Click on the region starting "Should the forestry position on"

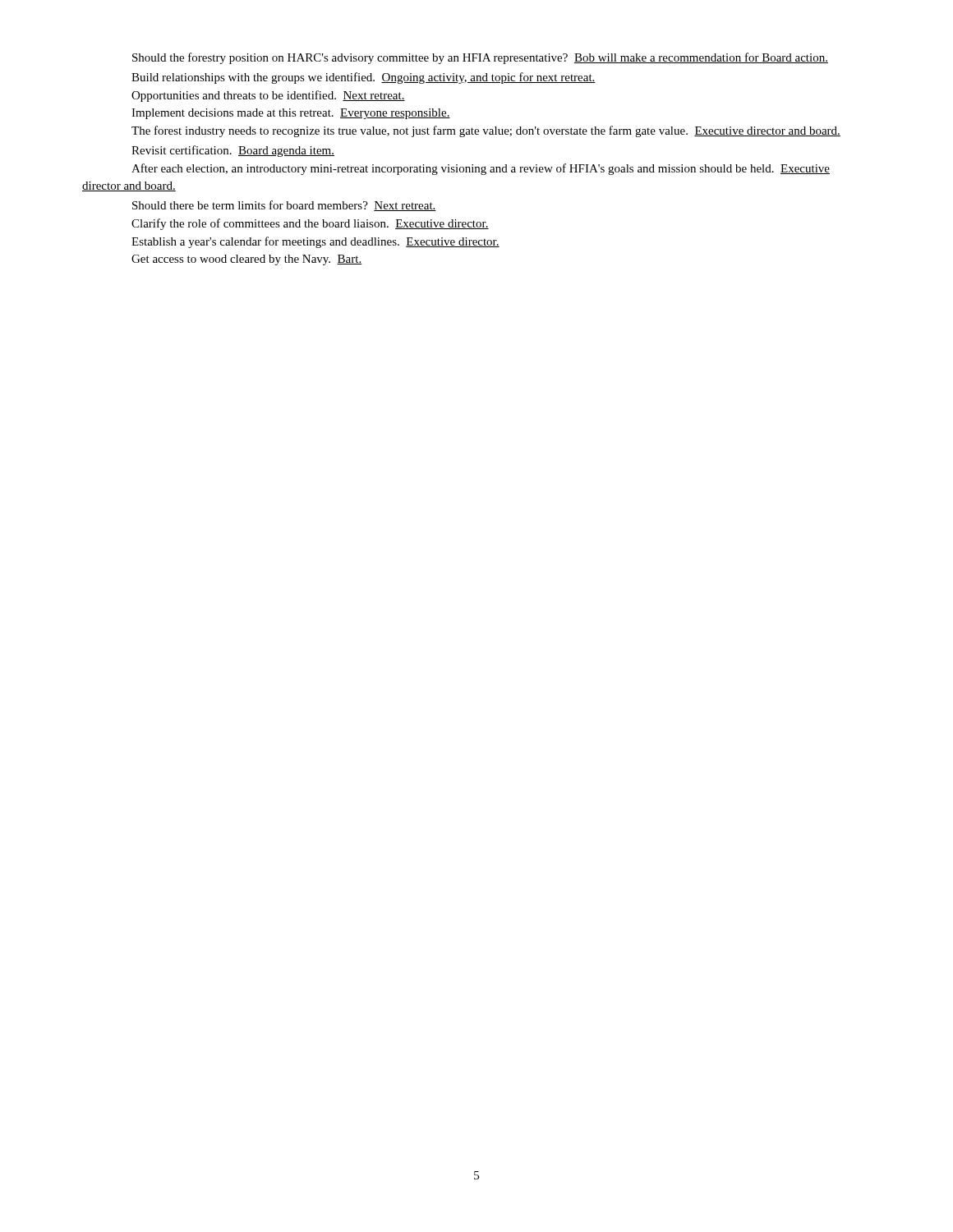(x=455, y=58)
